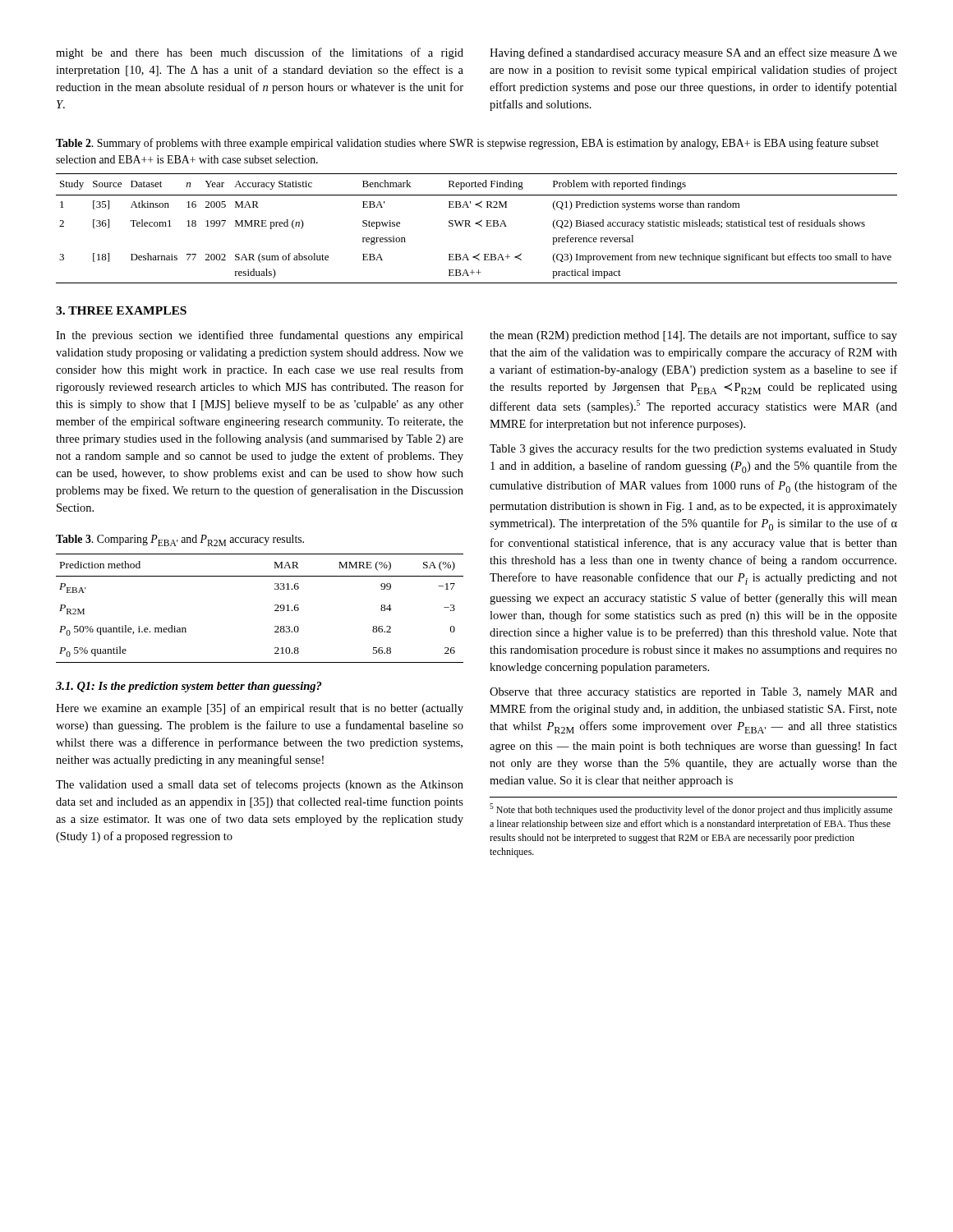Image resolution: width=953 pixels, height=1232 pixels.
Task: Click on the table containing "P EBA'"
Action: pos(260,608)
